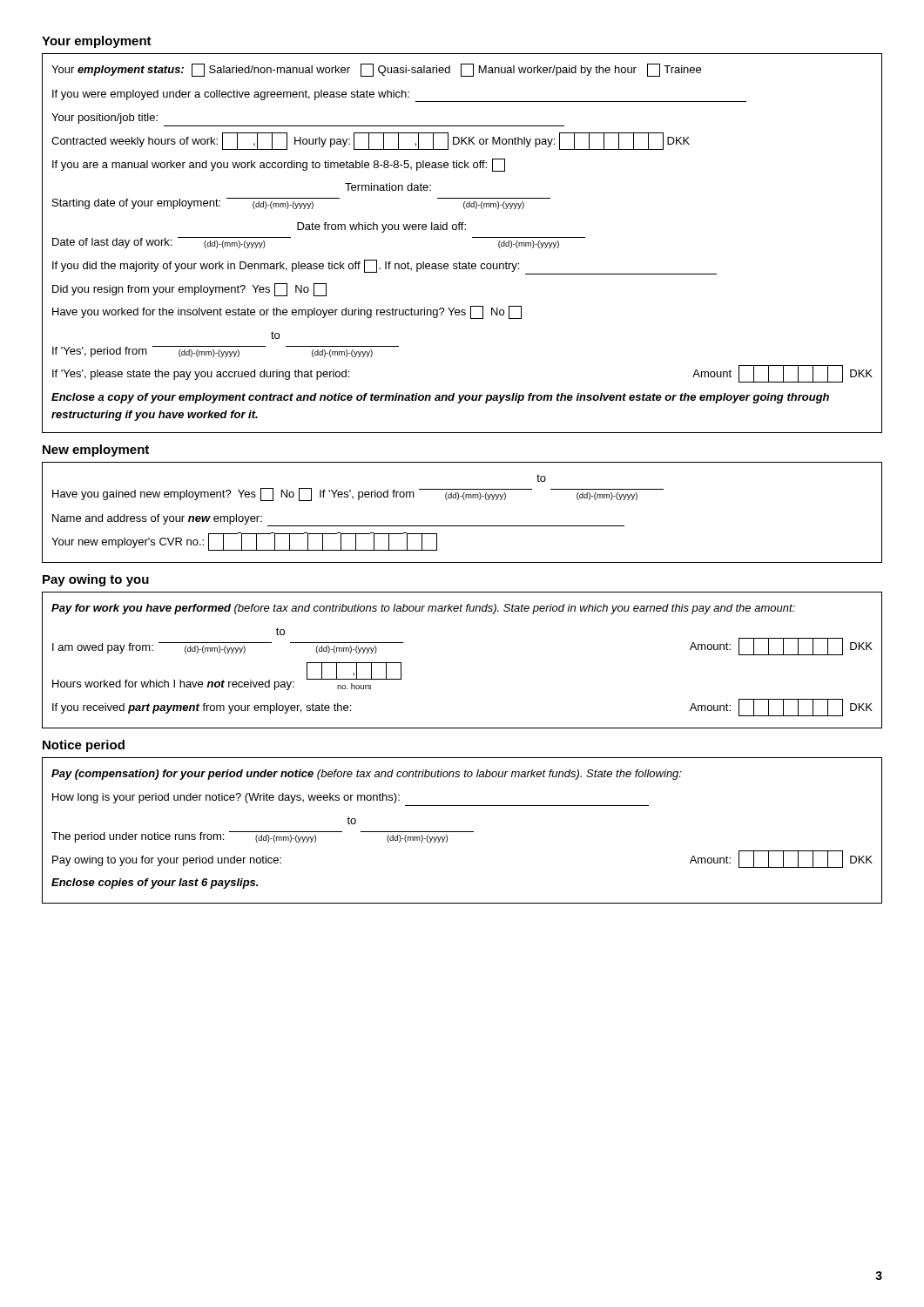The width and height of the screenshot is (924, 1307).
Task: Navigate to the text block starting "New employment"
Action: [x=96, y=450]
